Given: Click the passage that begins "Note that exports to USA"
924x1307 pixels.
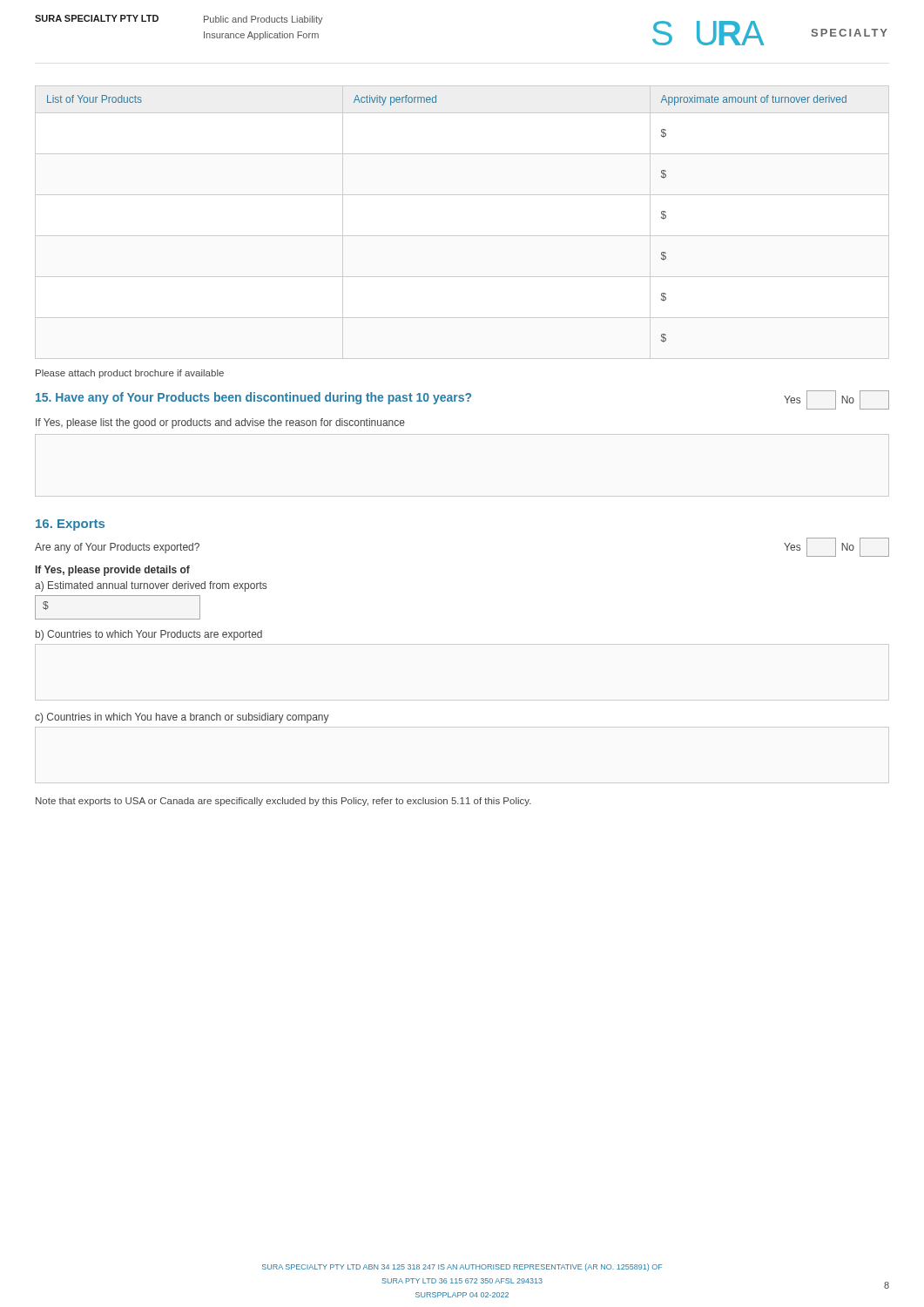Looking at the screenshot, I should 283,801.
